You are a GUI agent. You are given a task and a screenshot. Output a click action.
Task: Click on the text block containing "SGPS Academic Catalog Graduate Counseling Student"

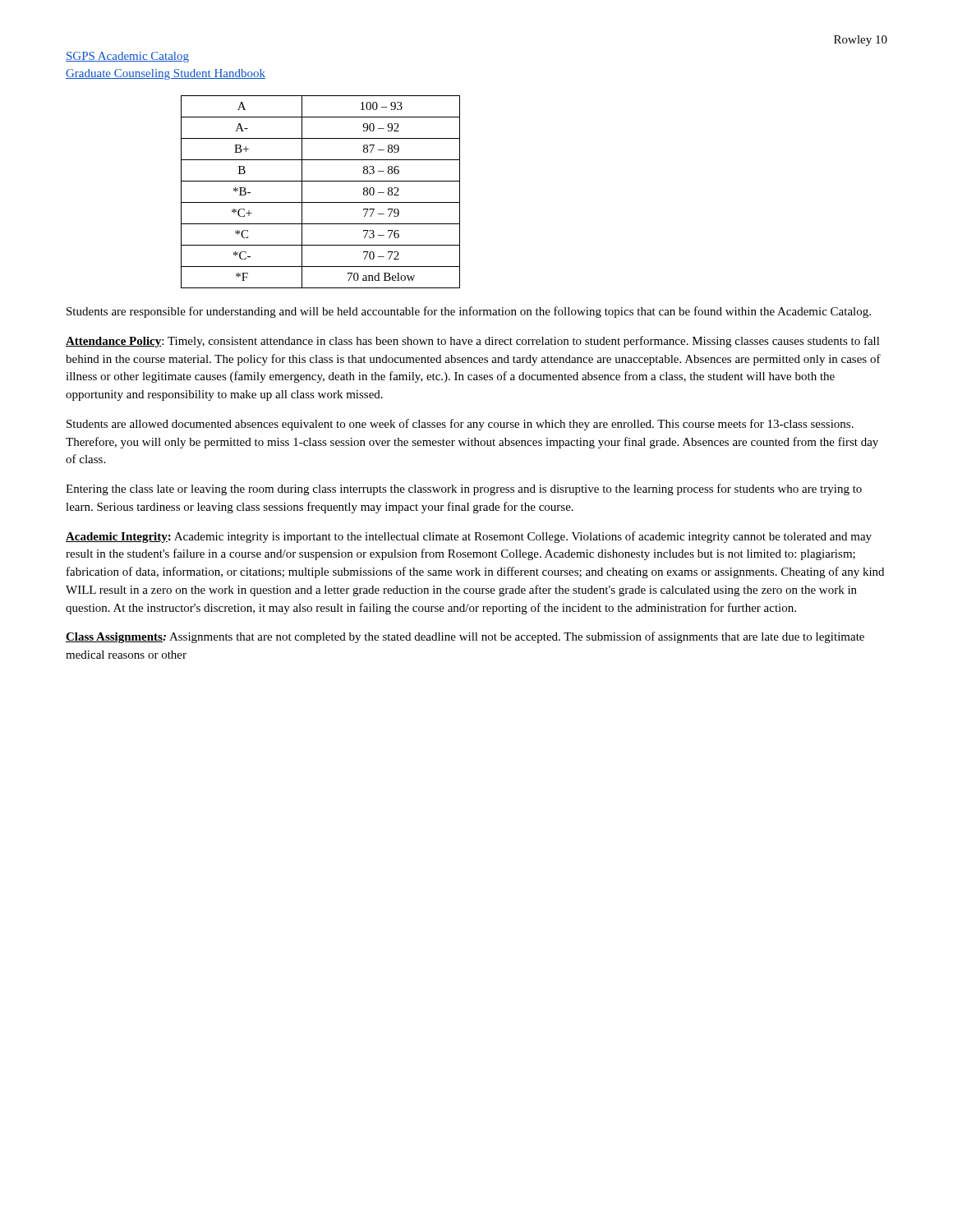[x=127, y=57]
